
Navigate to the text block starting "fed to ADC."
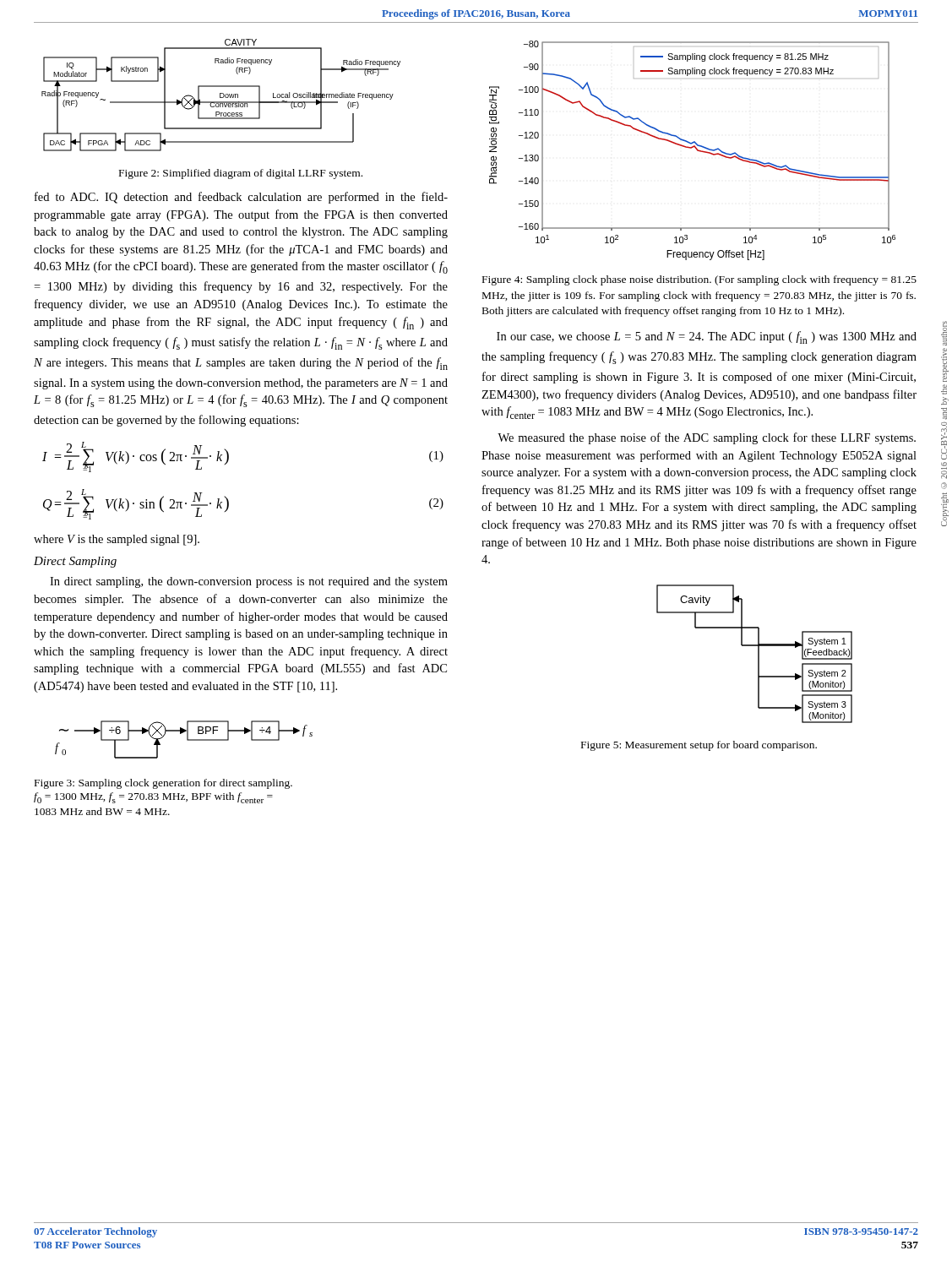tap(241, 308)
